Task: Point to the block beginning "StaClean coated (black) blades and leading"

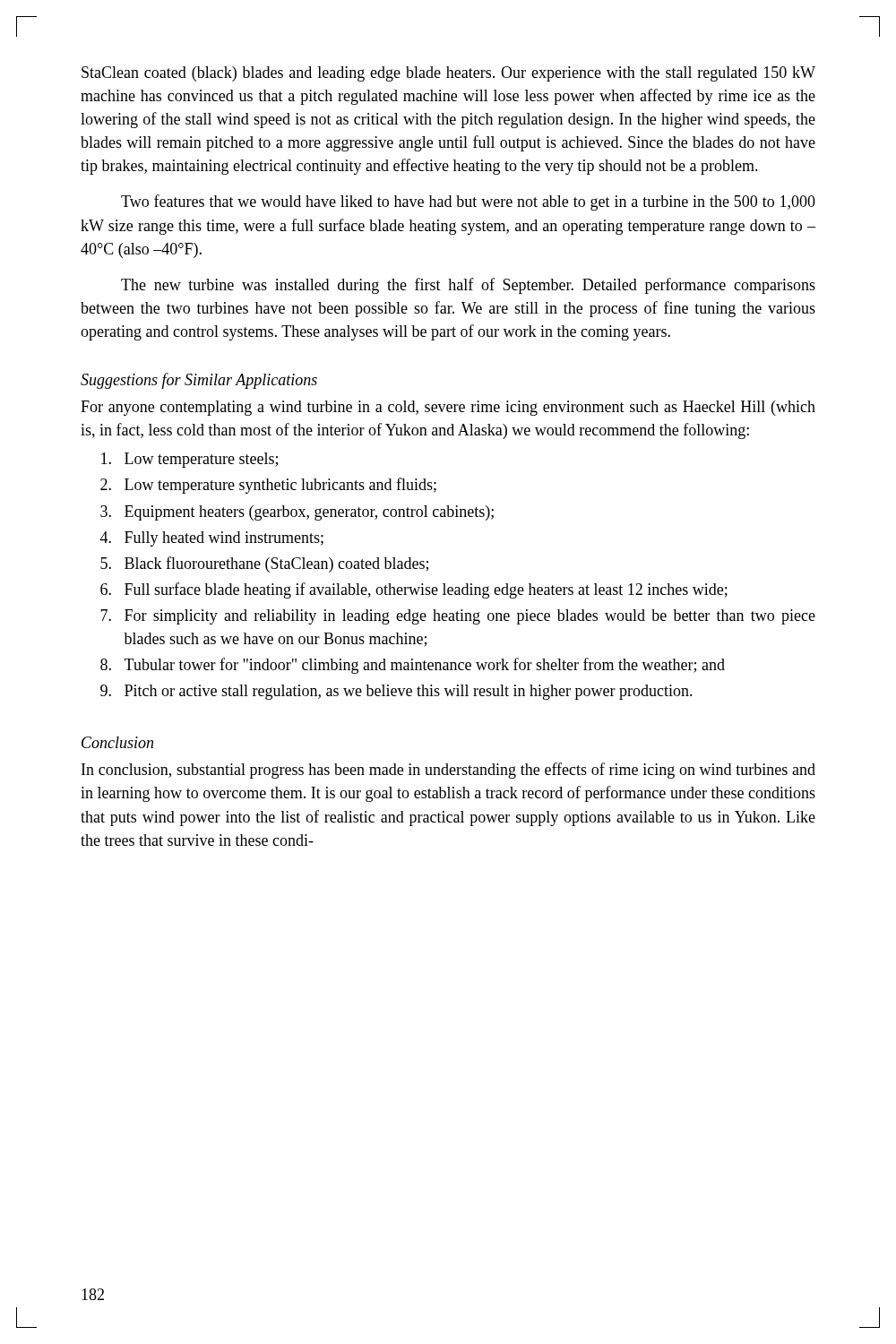Action: [x=448, y=119]
